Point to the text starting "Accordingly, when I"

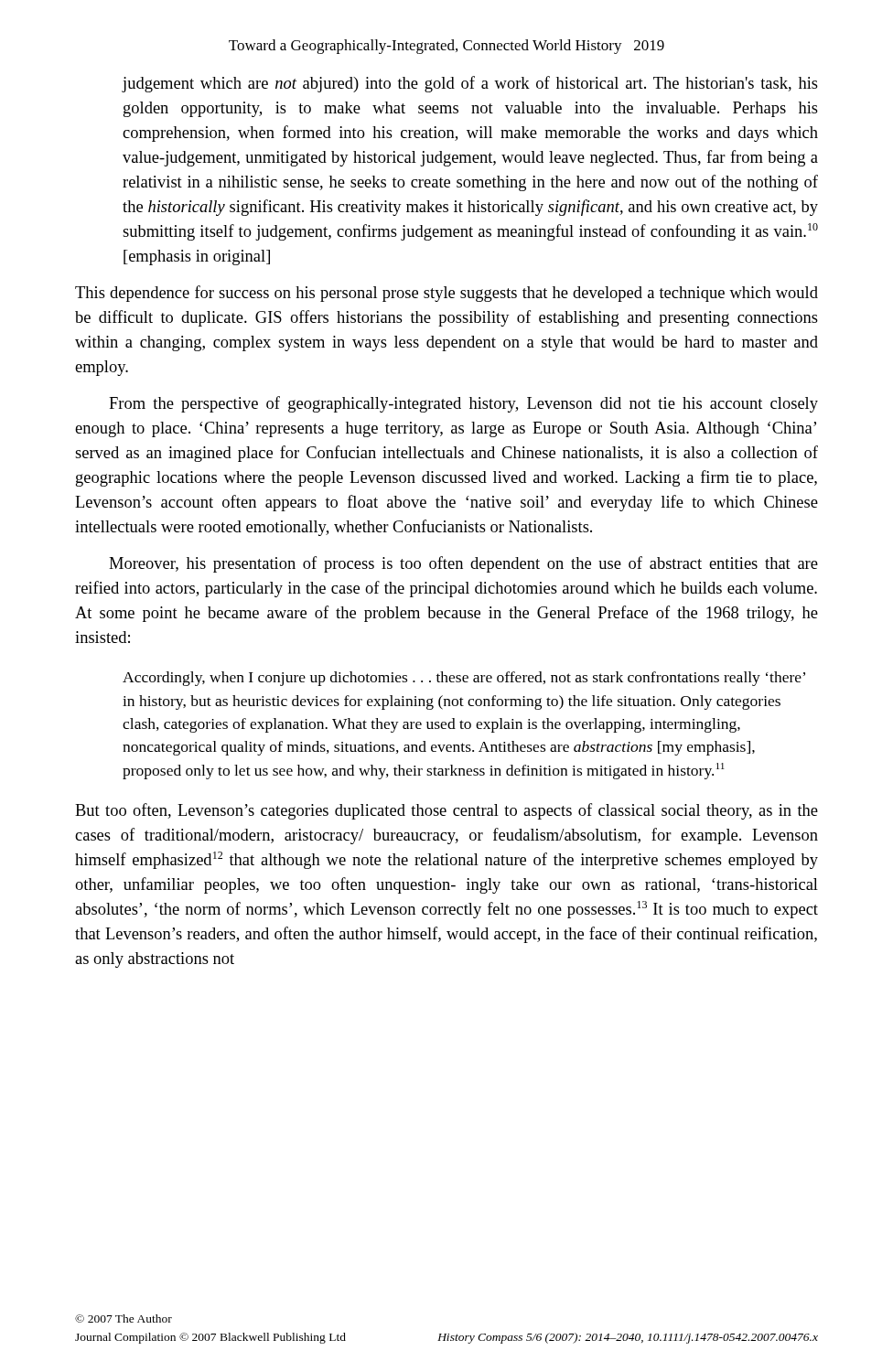coord(470,724)
